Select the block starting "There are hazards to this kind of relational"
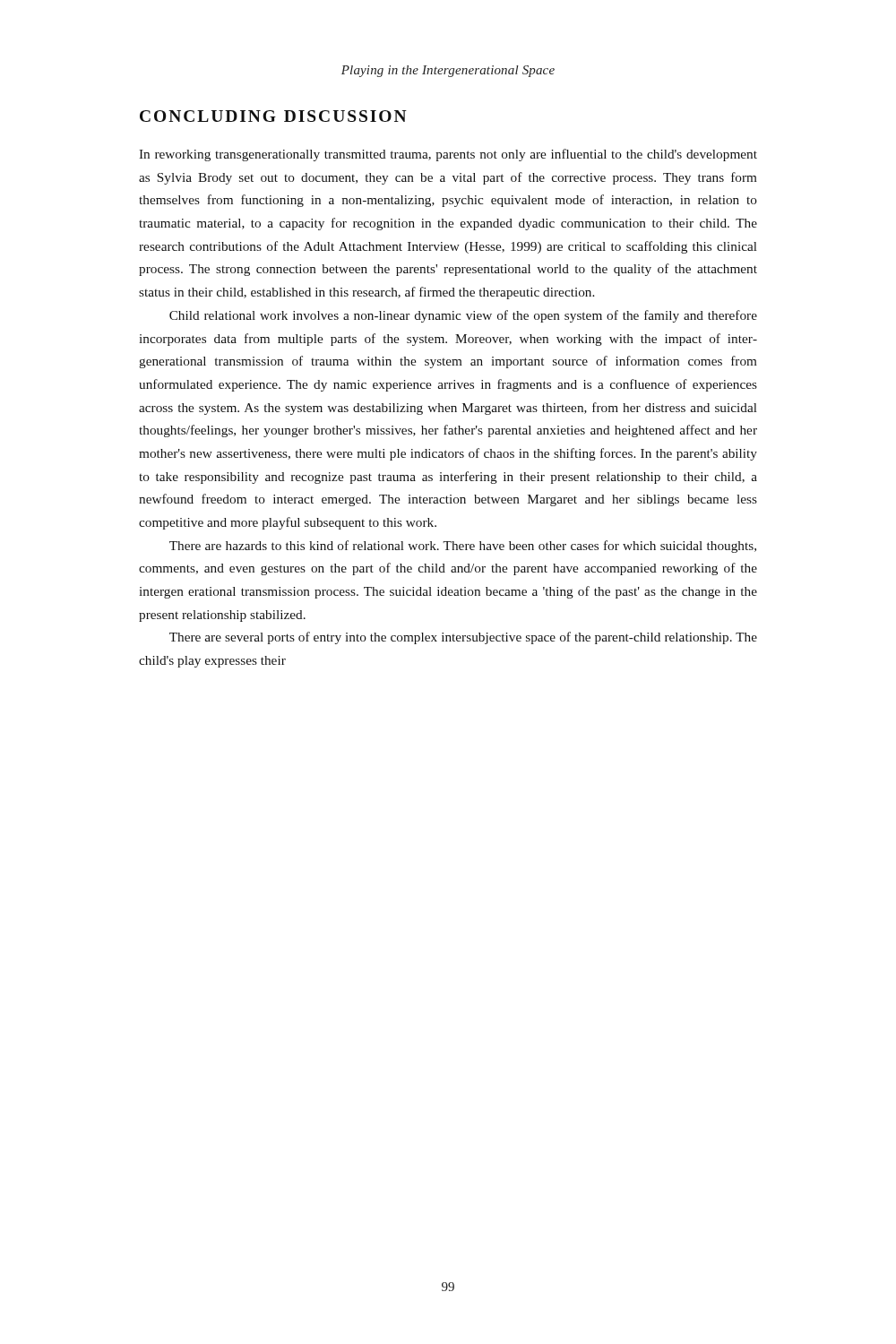896x1344 pixels. point(448,580)
